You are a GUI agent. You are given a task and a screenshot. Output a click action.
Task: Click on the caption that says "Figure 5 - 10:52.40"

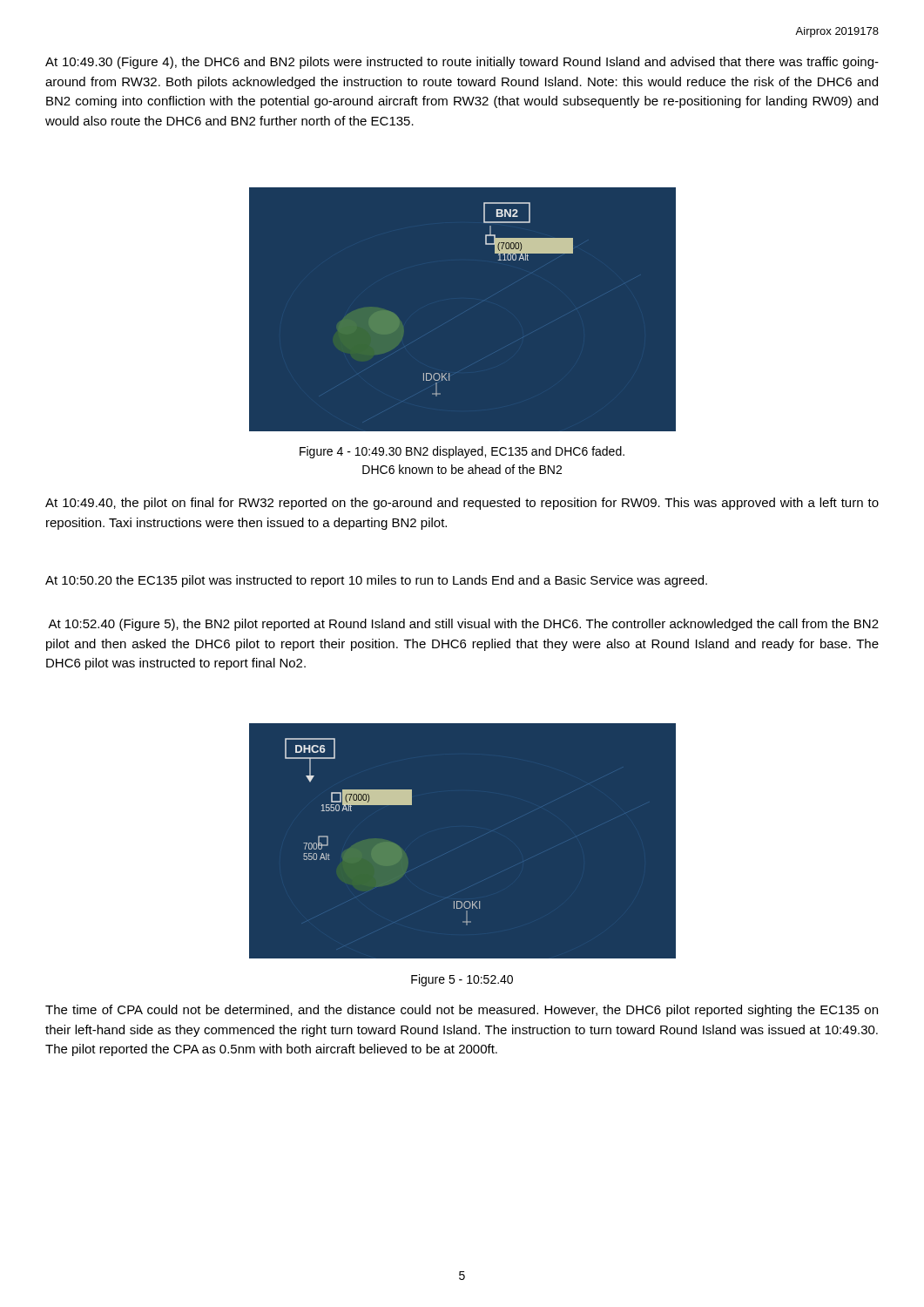point(462,979)
